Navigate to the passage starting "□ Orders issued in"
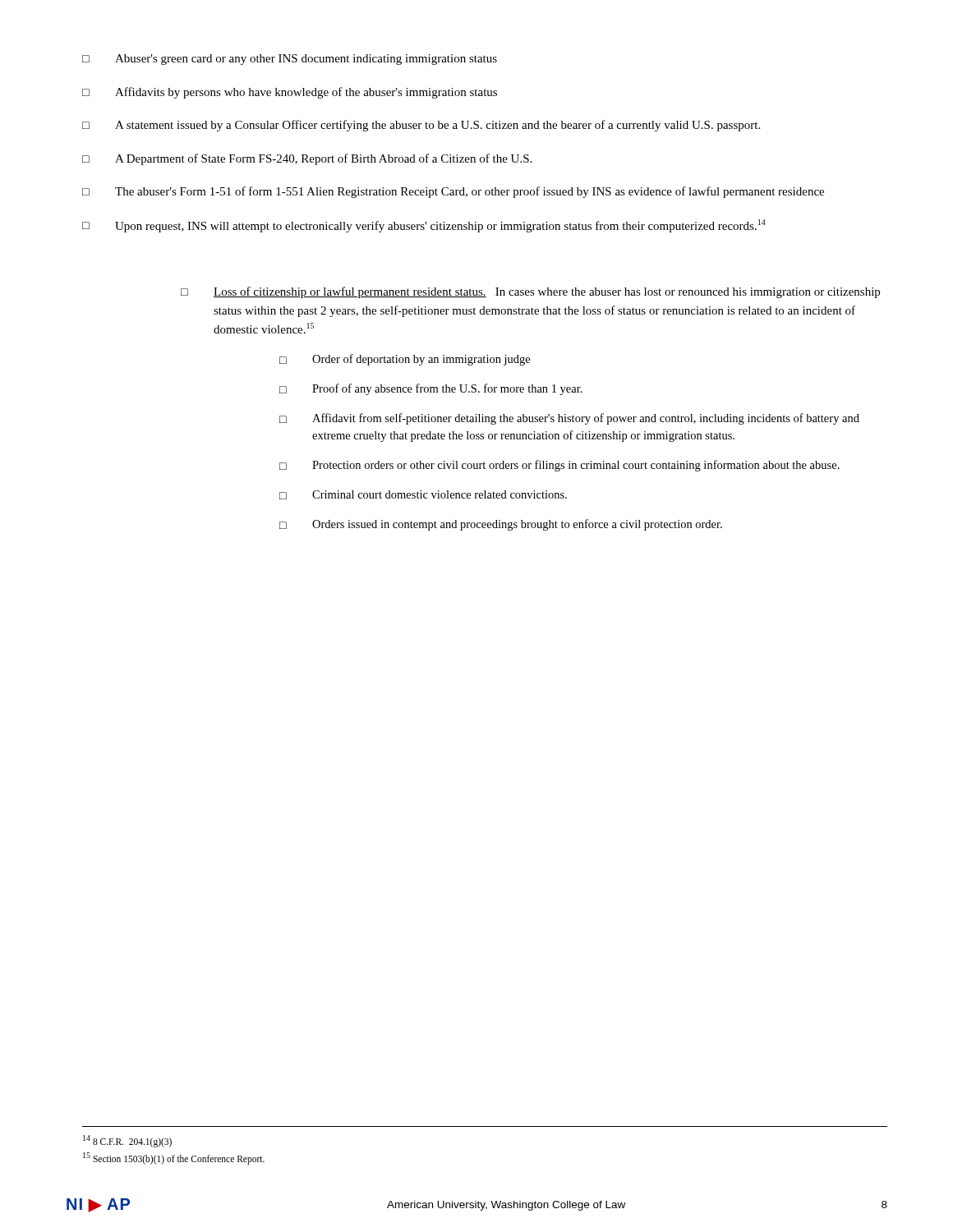The height and width of the screenshot is (1232, 953). tap(583, 525)
